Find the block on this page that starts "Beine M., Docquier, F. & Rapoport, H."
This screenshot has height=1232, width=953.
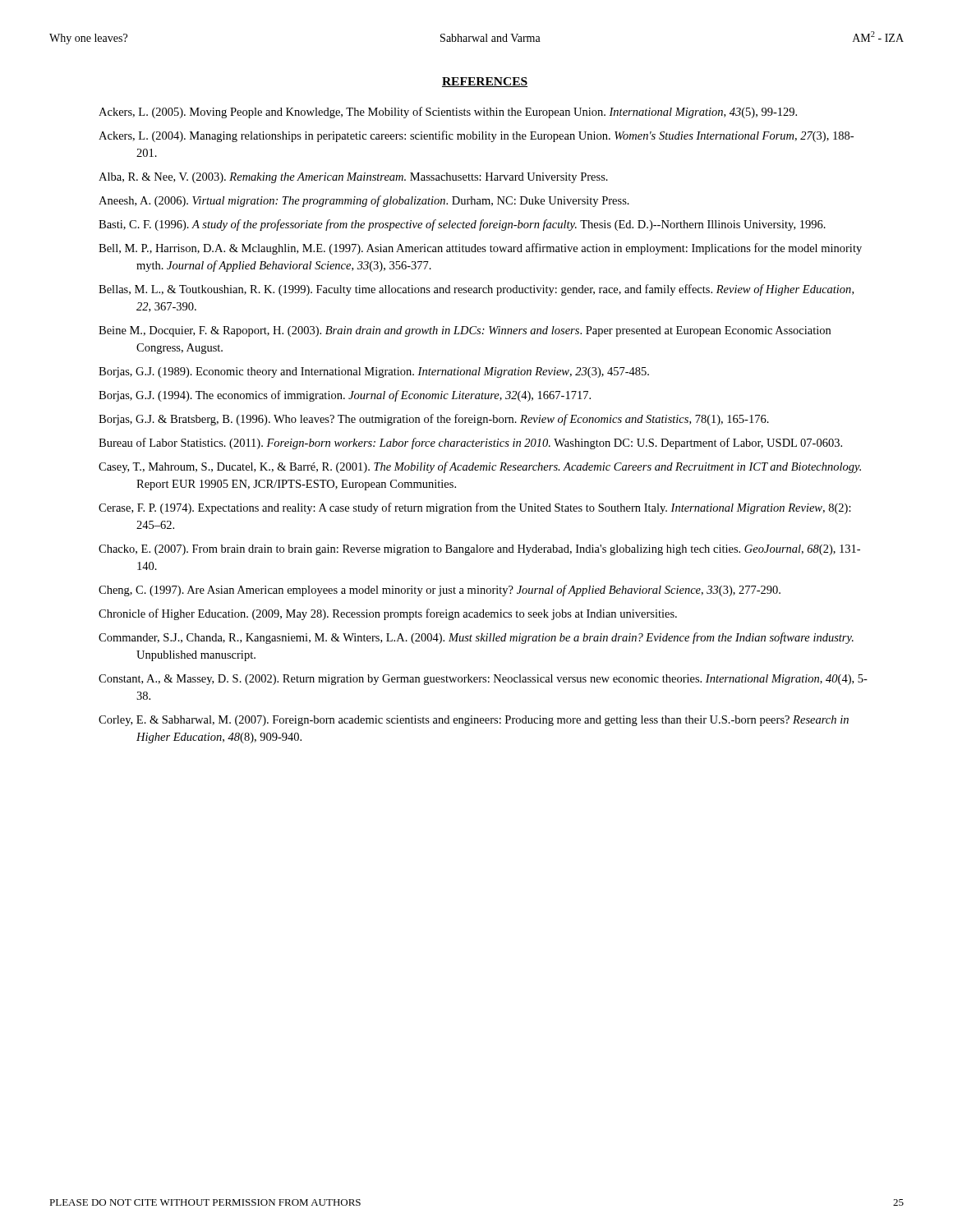pyautogui.click(x=484, y=339)
